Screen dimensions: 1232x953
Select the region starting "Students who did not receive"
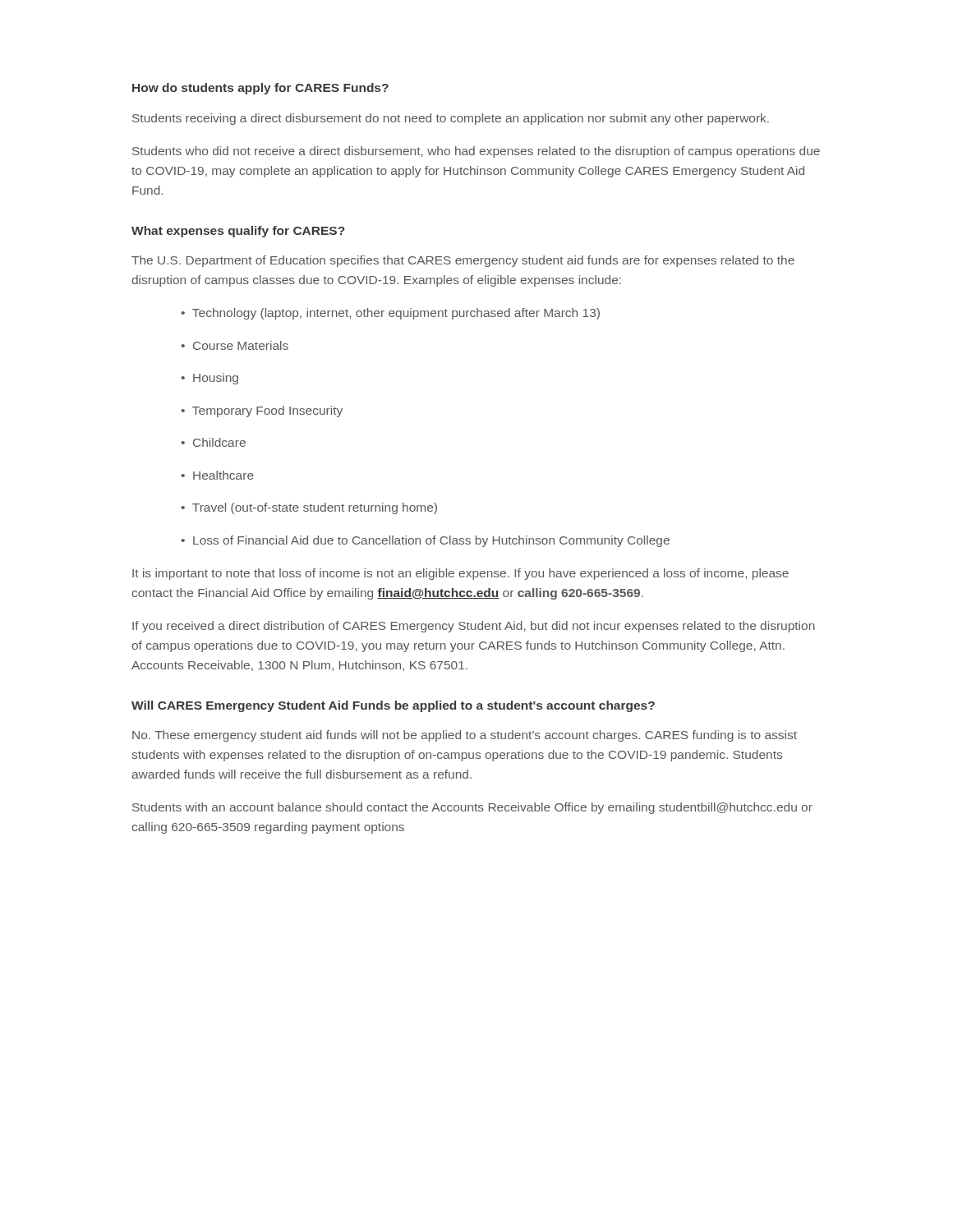click(476, 170)
